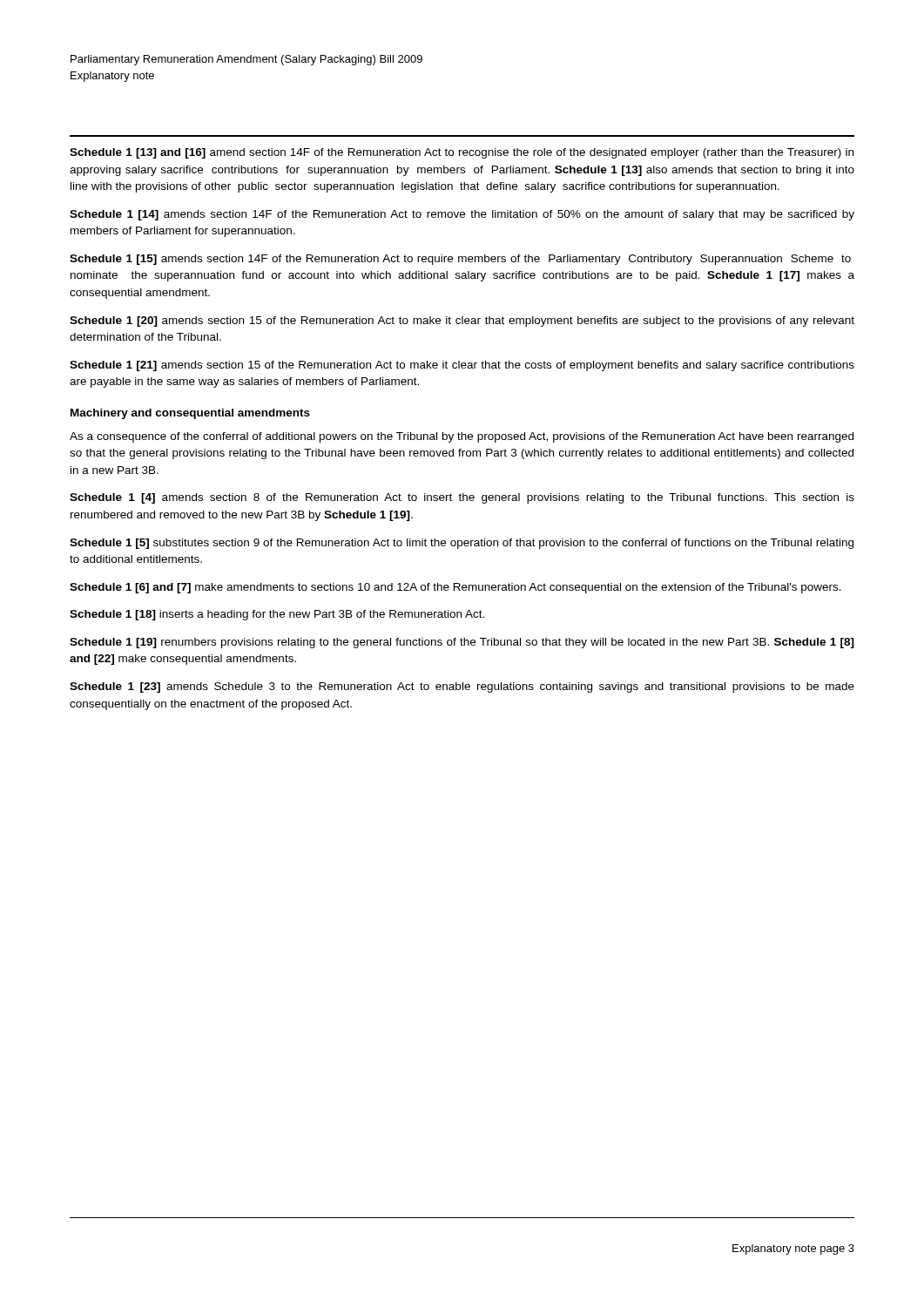Find the passage starting "Schedule 1 [21] amends section 15 of"

(462, 373)
